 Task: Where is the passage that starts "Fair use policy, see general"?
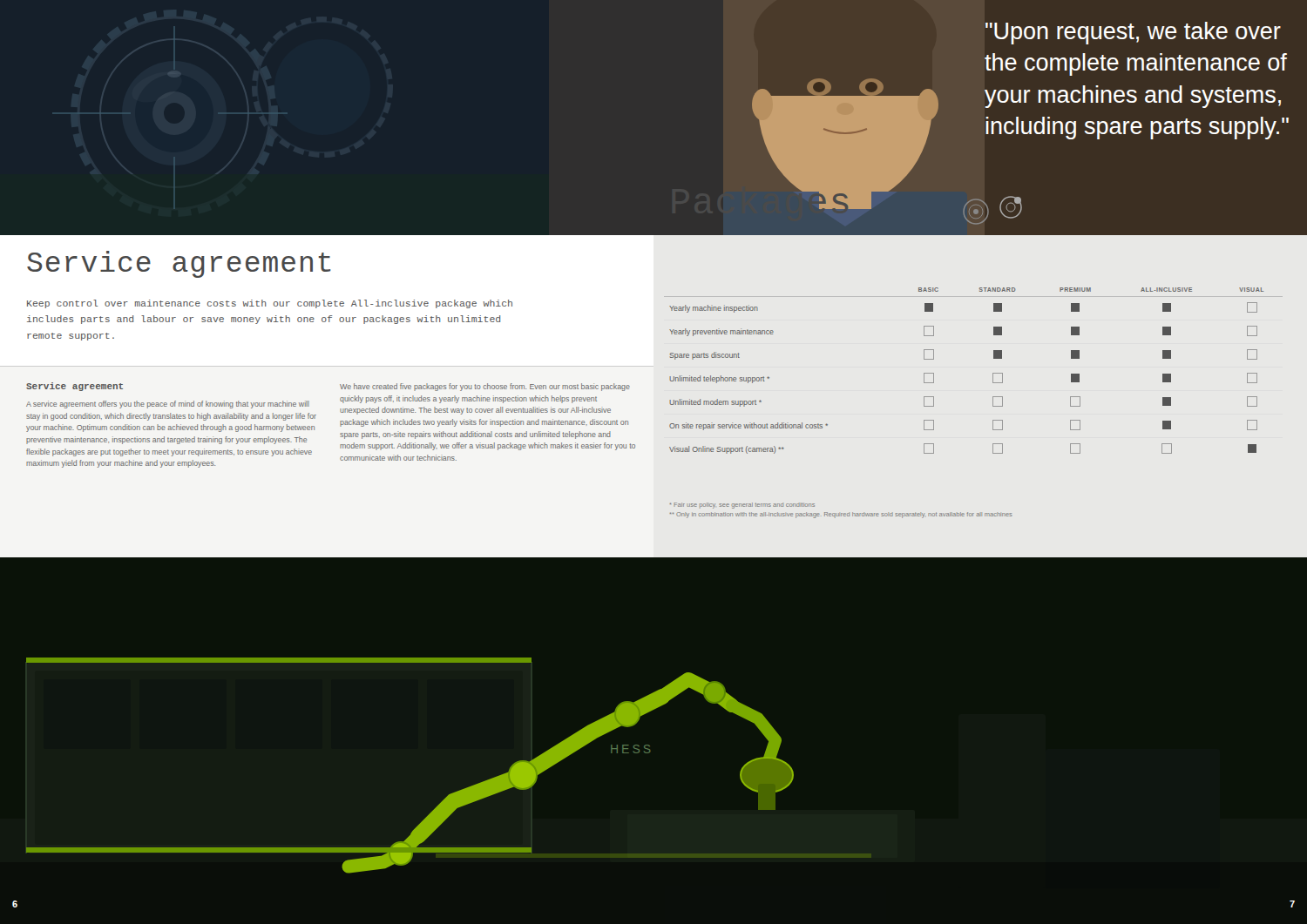click(841, 509)
